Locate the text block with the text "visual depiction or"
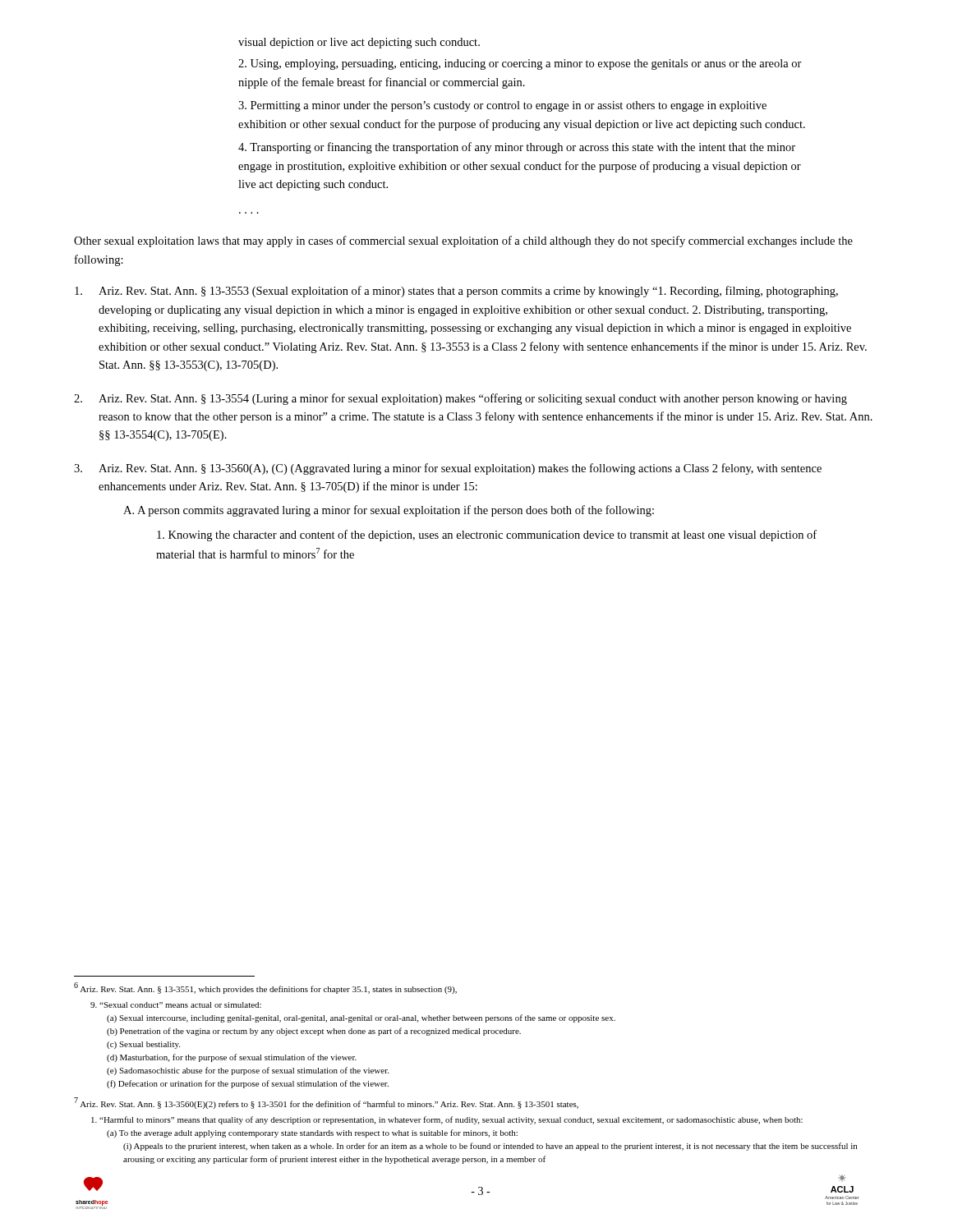 click(359, 42)
